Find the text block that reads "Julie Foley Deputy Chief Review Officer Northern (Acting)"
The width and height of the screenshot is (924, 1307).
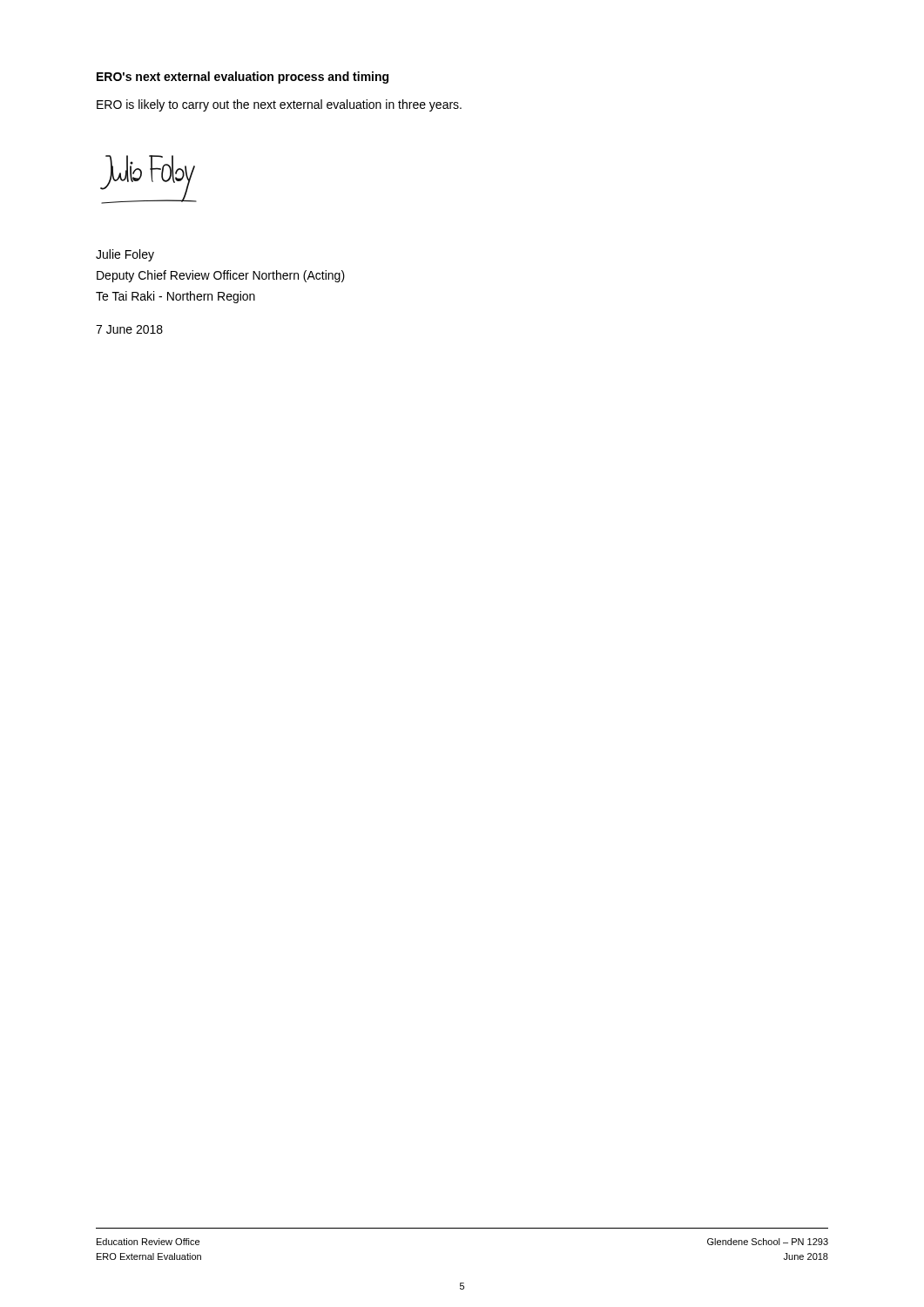[220, 275]
